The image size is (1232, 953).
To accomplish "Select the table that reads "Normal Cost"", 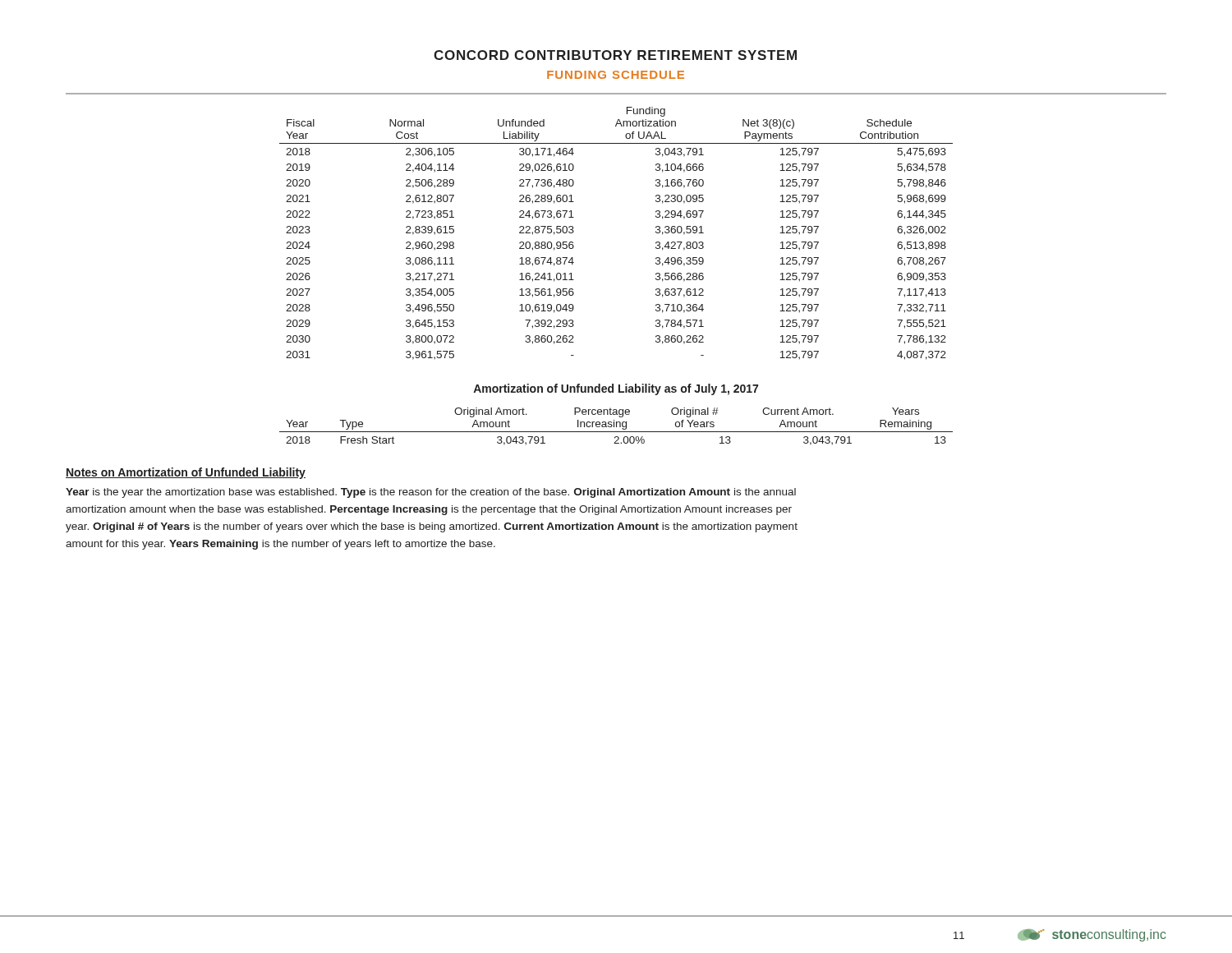I will coord(616,233).
